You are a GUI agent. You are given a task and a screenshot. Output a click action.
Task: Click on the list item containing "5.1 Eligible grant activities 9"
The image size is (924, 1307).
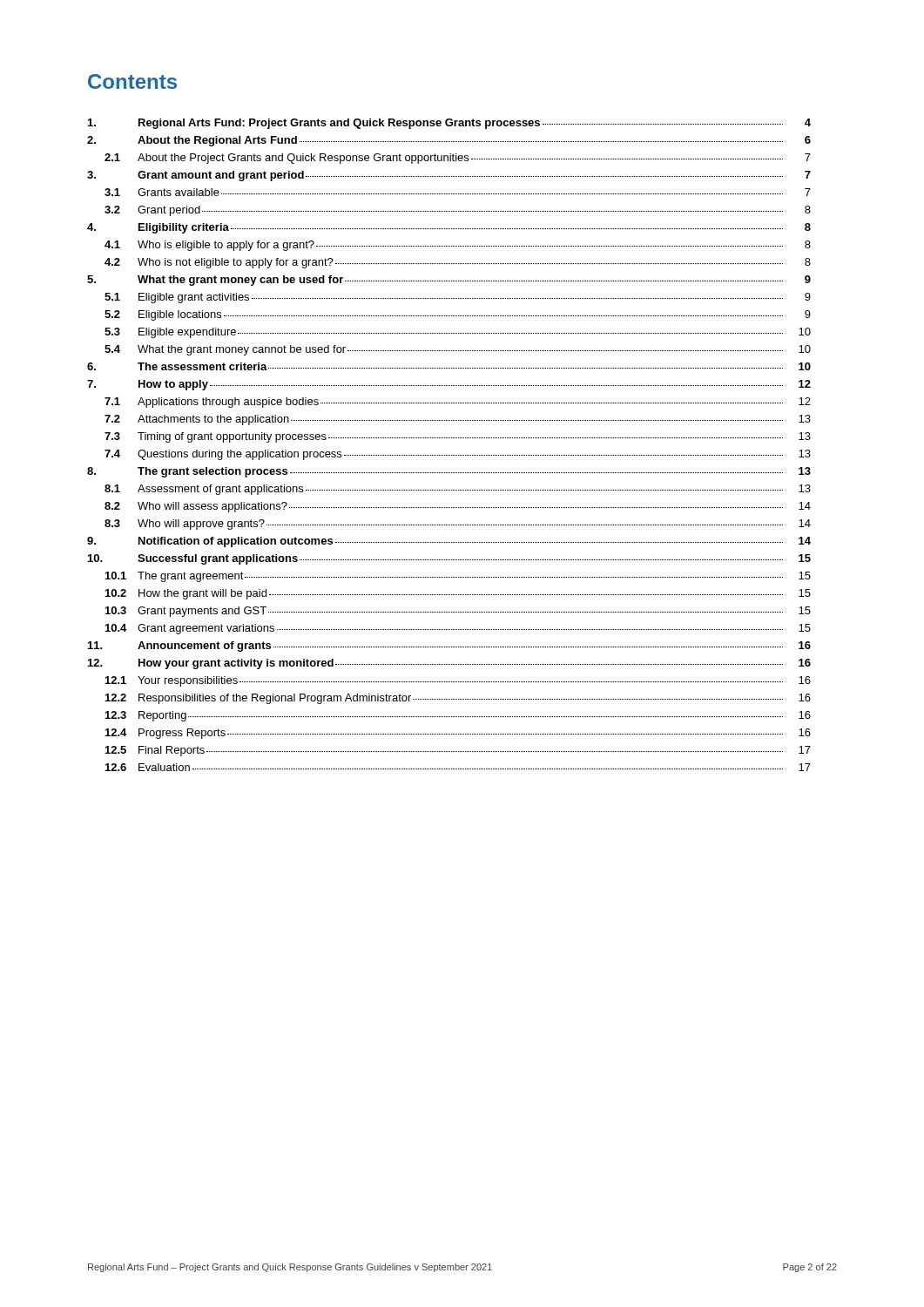(x=449, y=296)
